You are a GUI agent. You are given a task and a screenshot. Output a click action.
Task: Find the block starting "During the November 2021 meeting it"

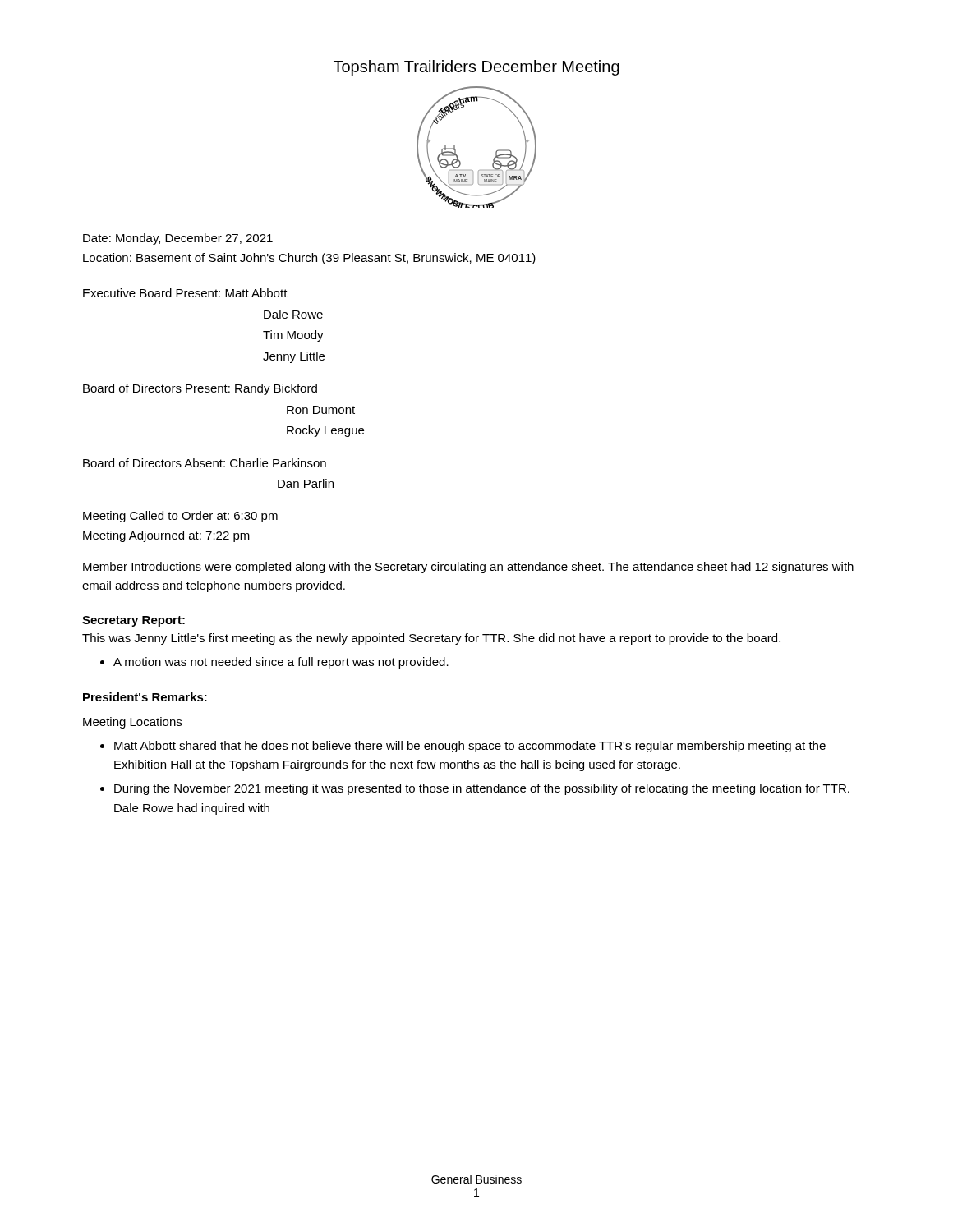(x=482, y=798)
